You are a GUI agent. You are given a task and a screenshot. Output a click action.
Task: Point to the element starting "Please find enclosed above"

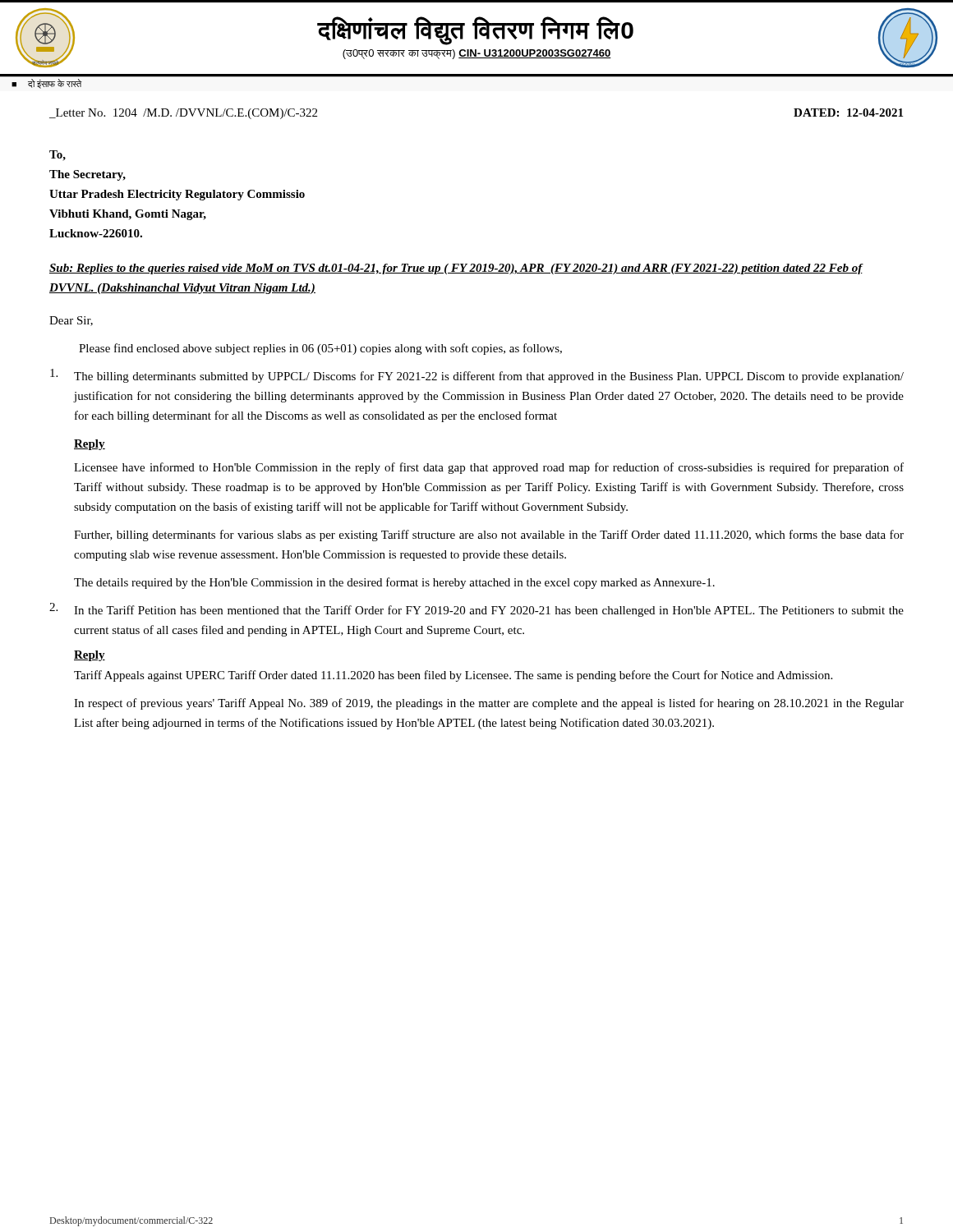pos(321,348)
